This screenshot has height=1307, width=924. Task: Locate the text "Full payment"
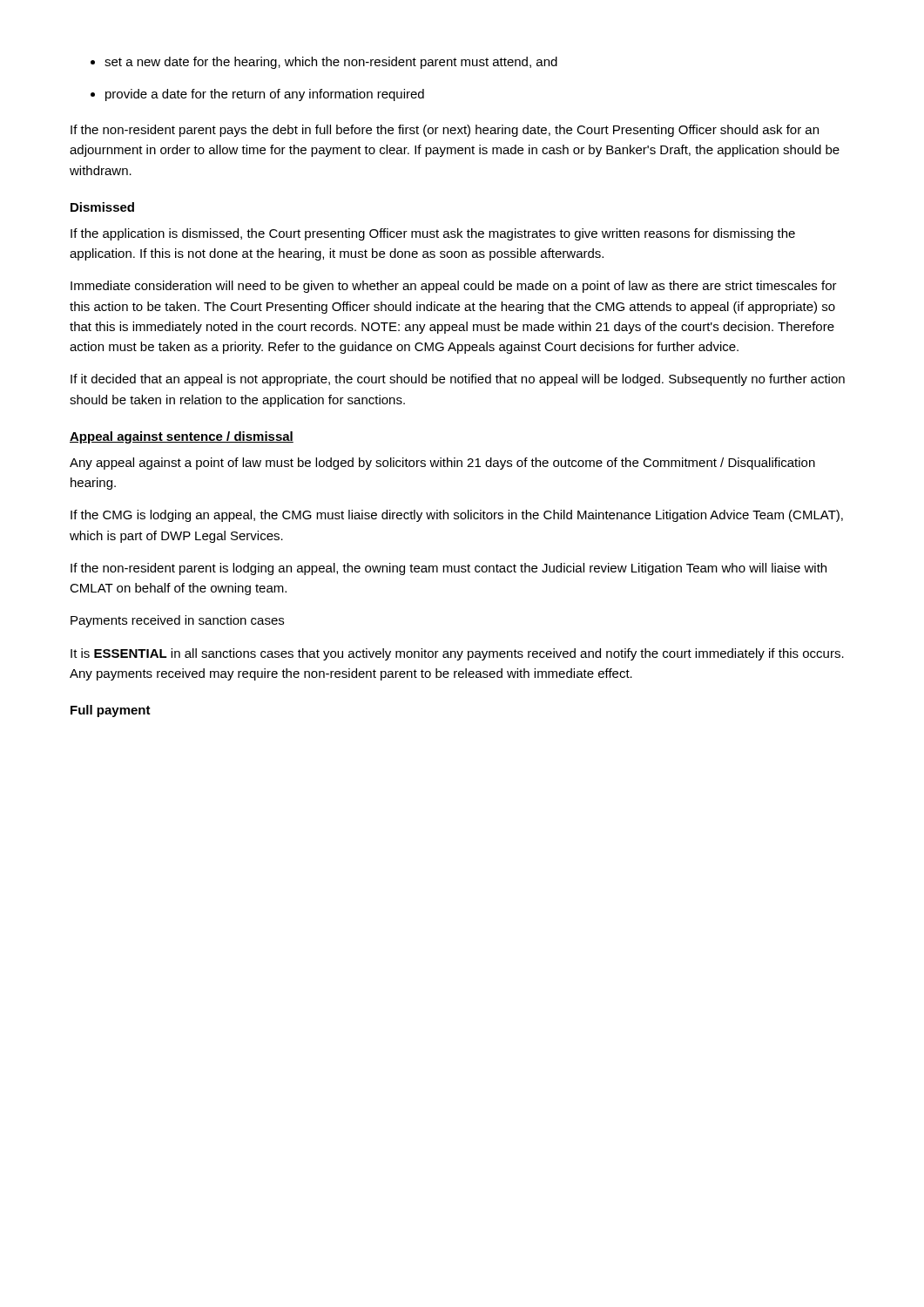tap(110, 710)
